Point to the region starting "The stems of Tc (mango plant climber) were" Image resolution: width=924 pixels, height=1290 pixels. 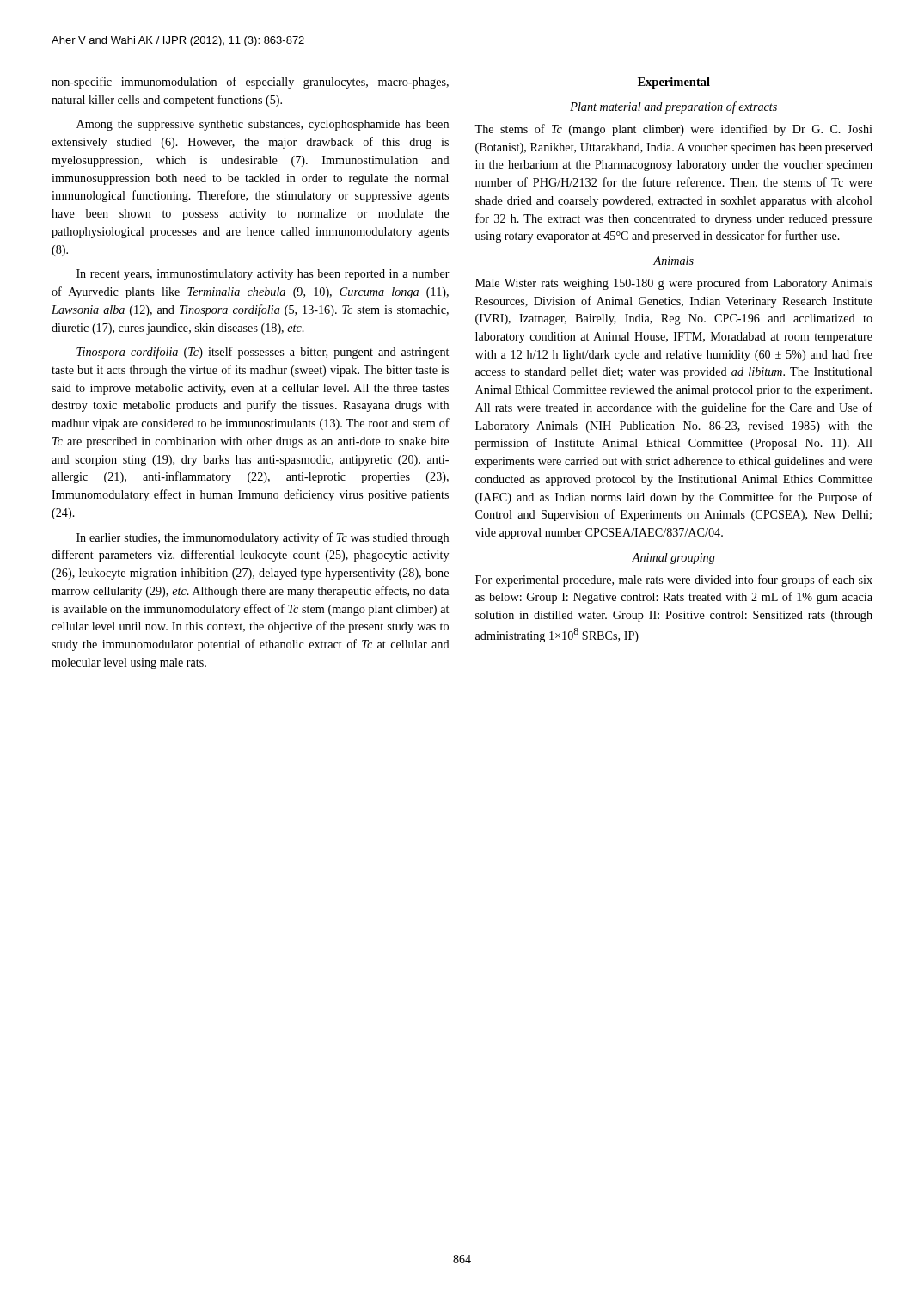tap(674, 183)
